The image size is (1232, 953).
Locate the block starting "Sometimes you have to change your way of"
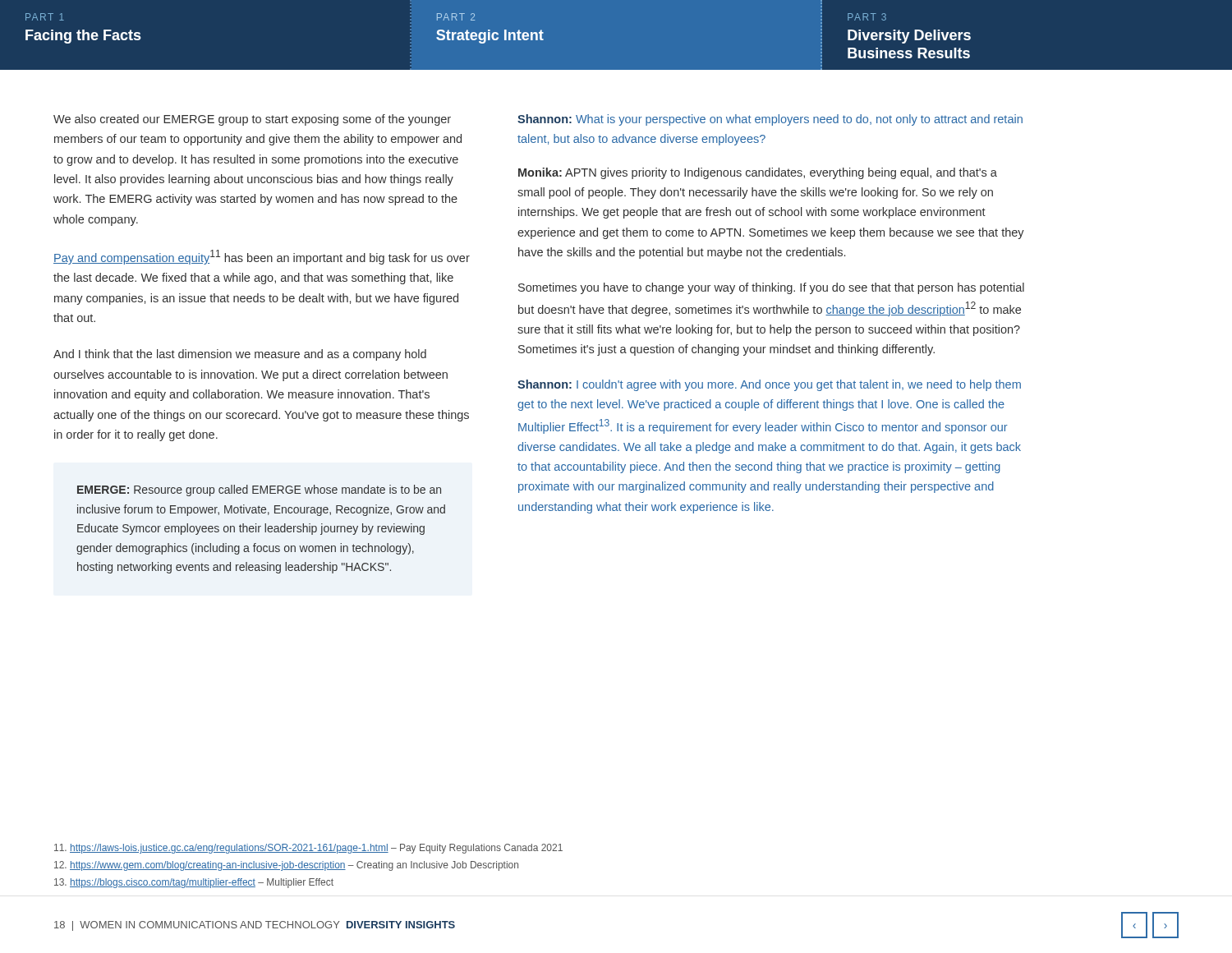(x=771, y=318)
